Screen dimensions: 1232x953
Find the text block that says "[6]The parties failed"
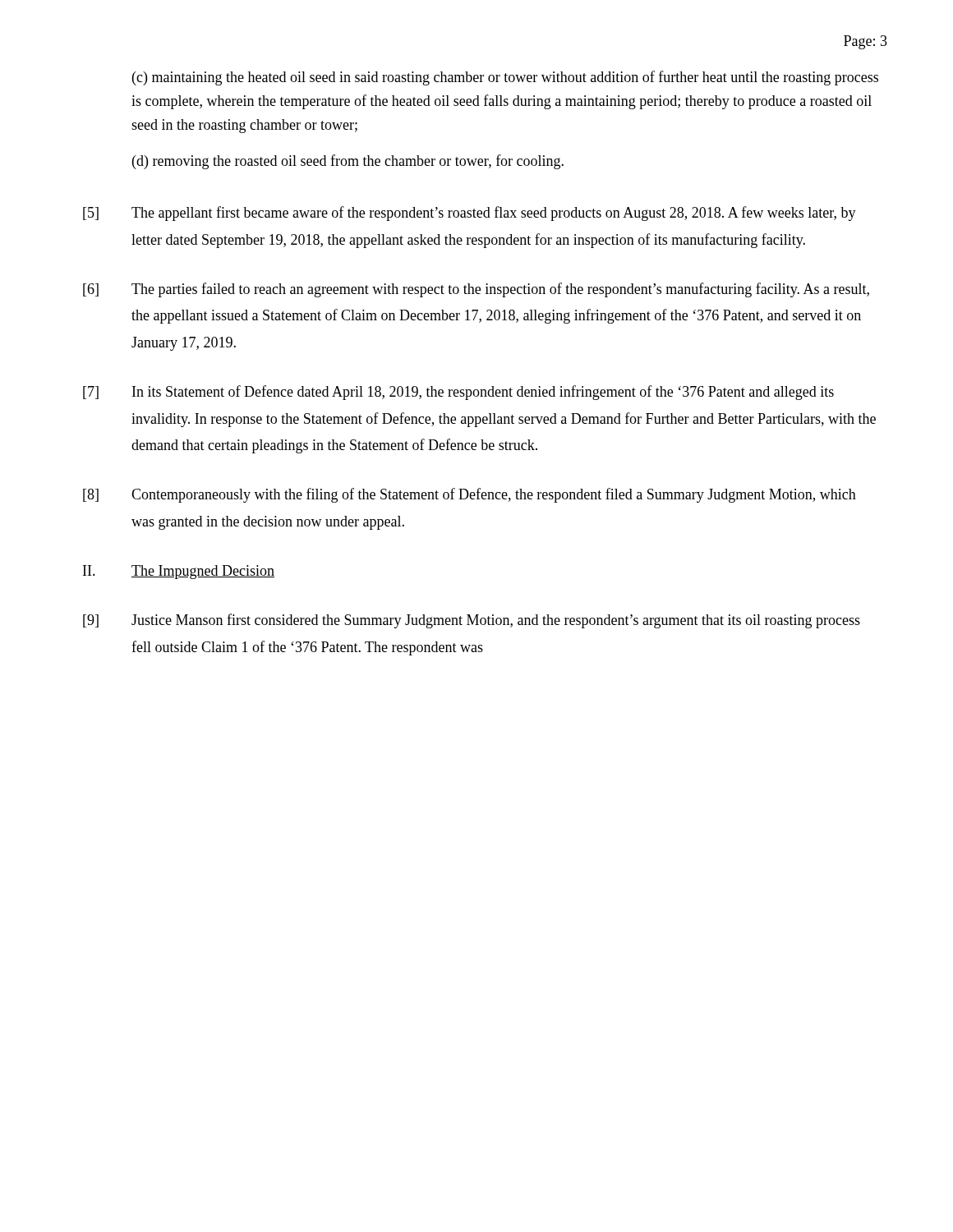pyautogui.click(x=481, y=316)
